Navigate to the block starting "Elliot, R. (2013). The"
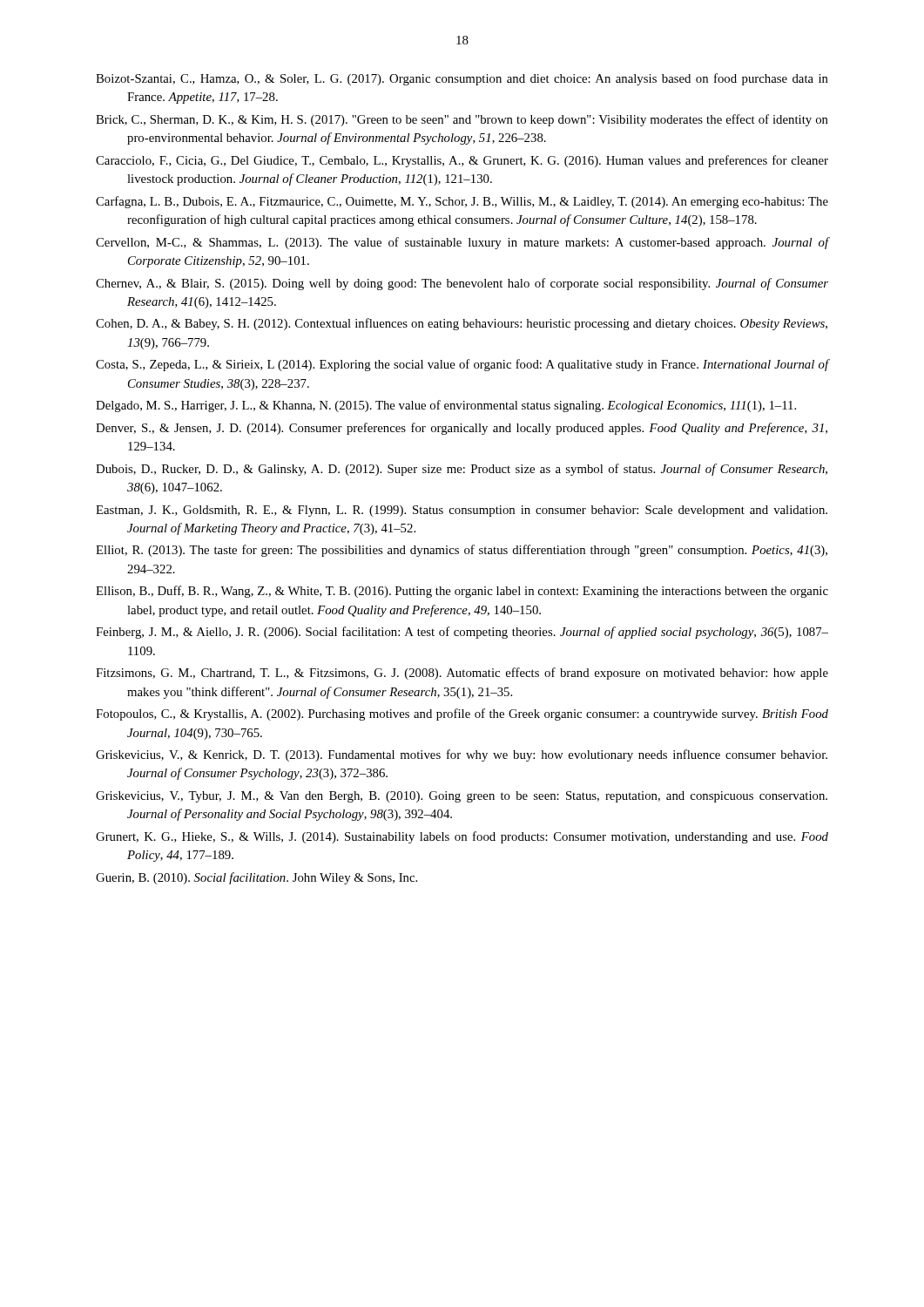Viewport: 924px width, 1307px height. [x=462, y=560]
